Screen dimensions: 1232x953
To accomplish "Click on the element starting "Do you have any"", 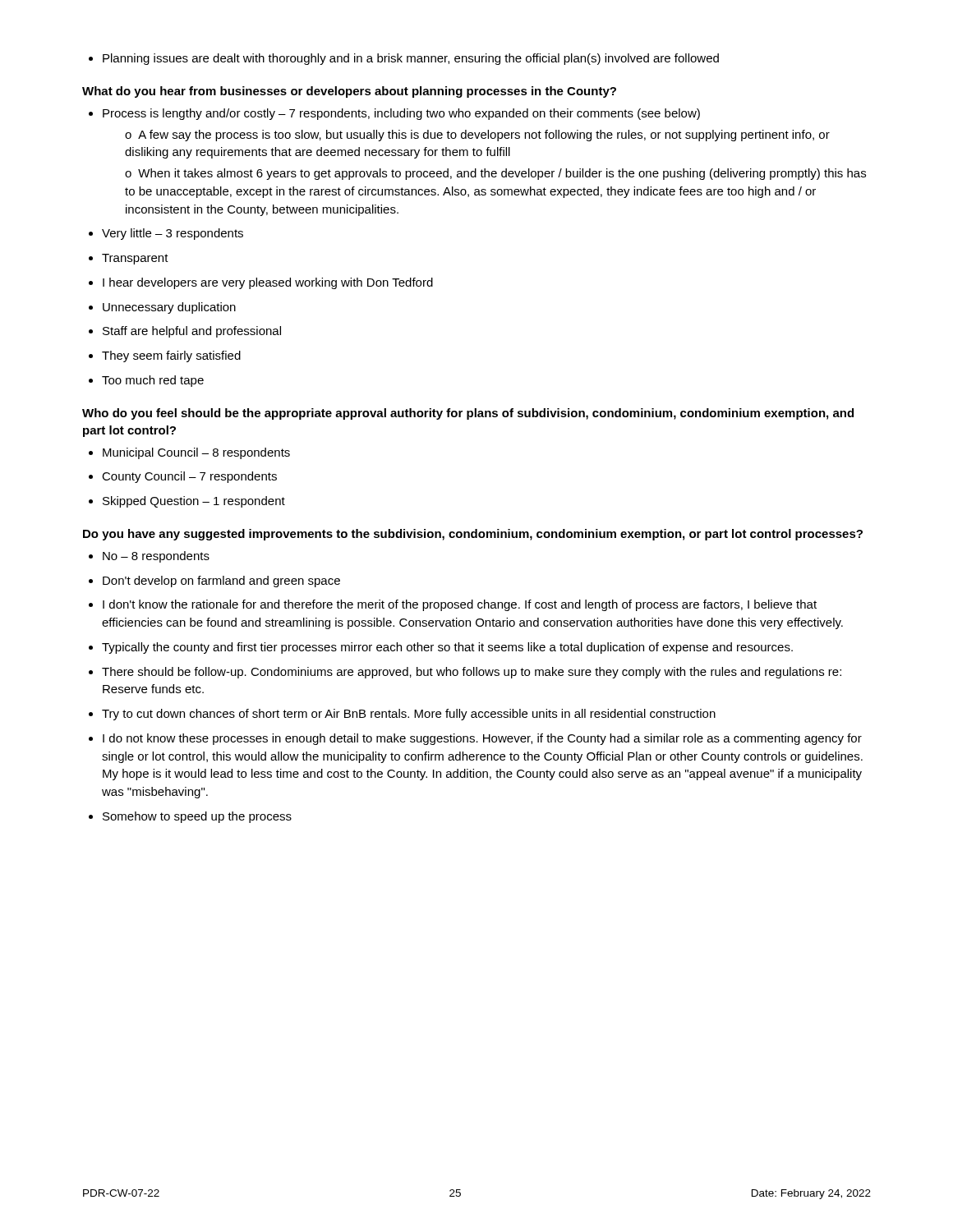I will tap(473, 533).
